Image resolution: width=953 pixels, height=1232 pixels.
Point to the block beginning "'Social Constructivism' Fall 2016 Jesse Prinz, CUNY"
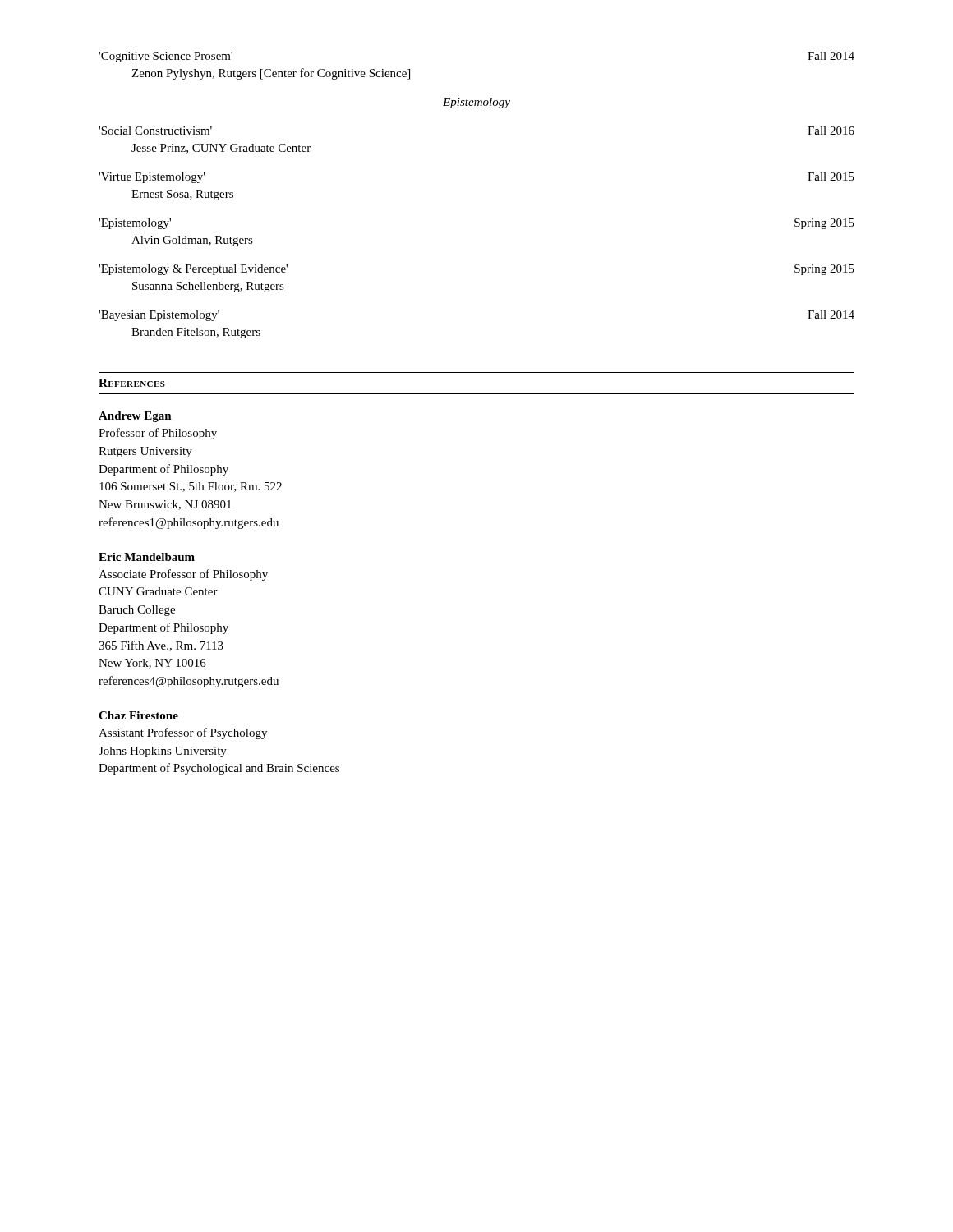[161, 130]
